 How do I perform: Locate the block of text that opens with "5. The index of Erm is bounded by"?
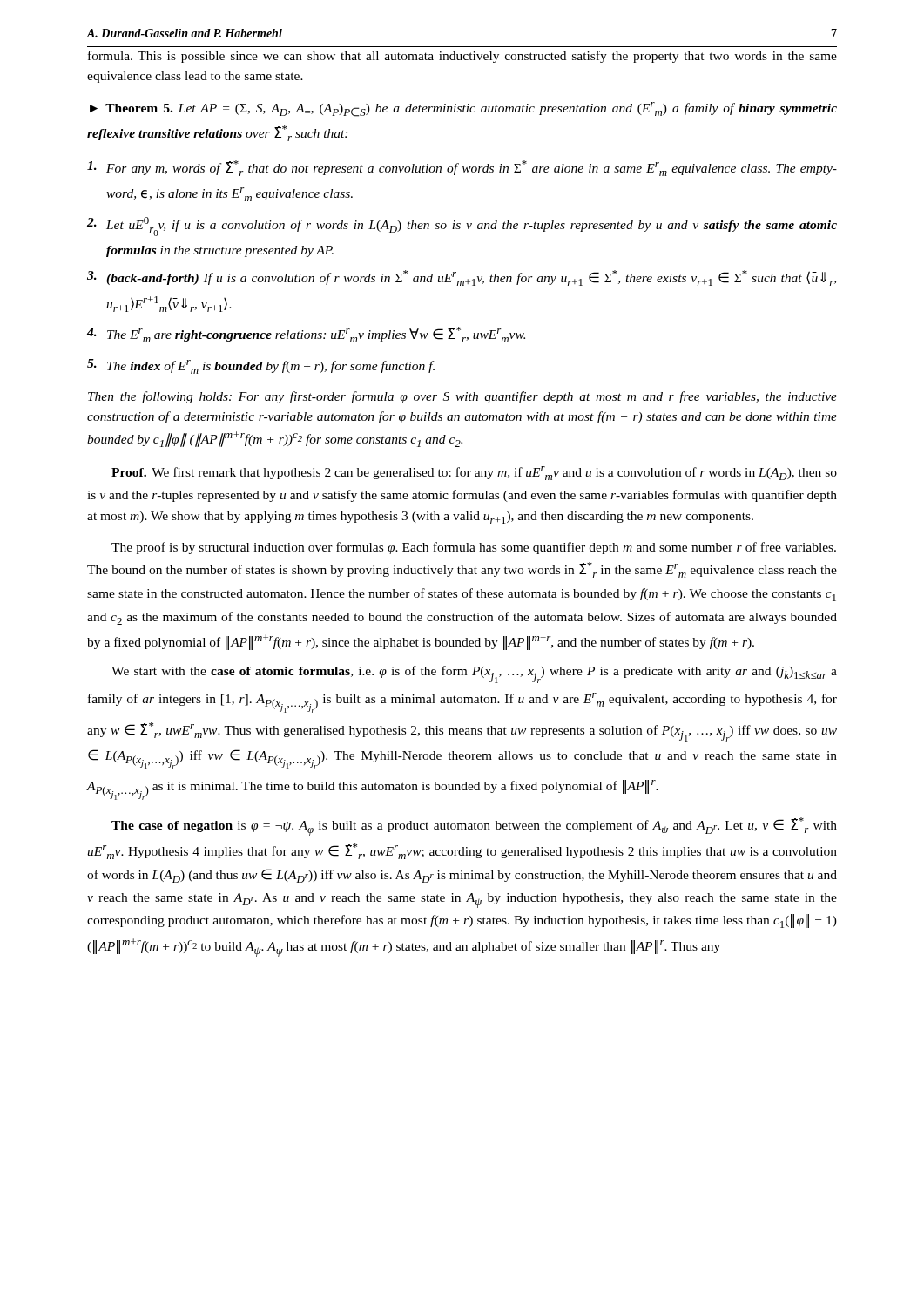coord(261,366)
